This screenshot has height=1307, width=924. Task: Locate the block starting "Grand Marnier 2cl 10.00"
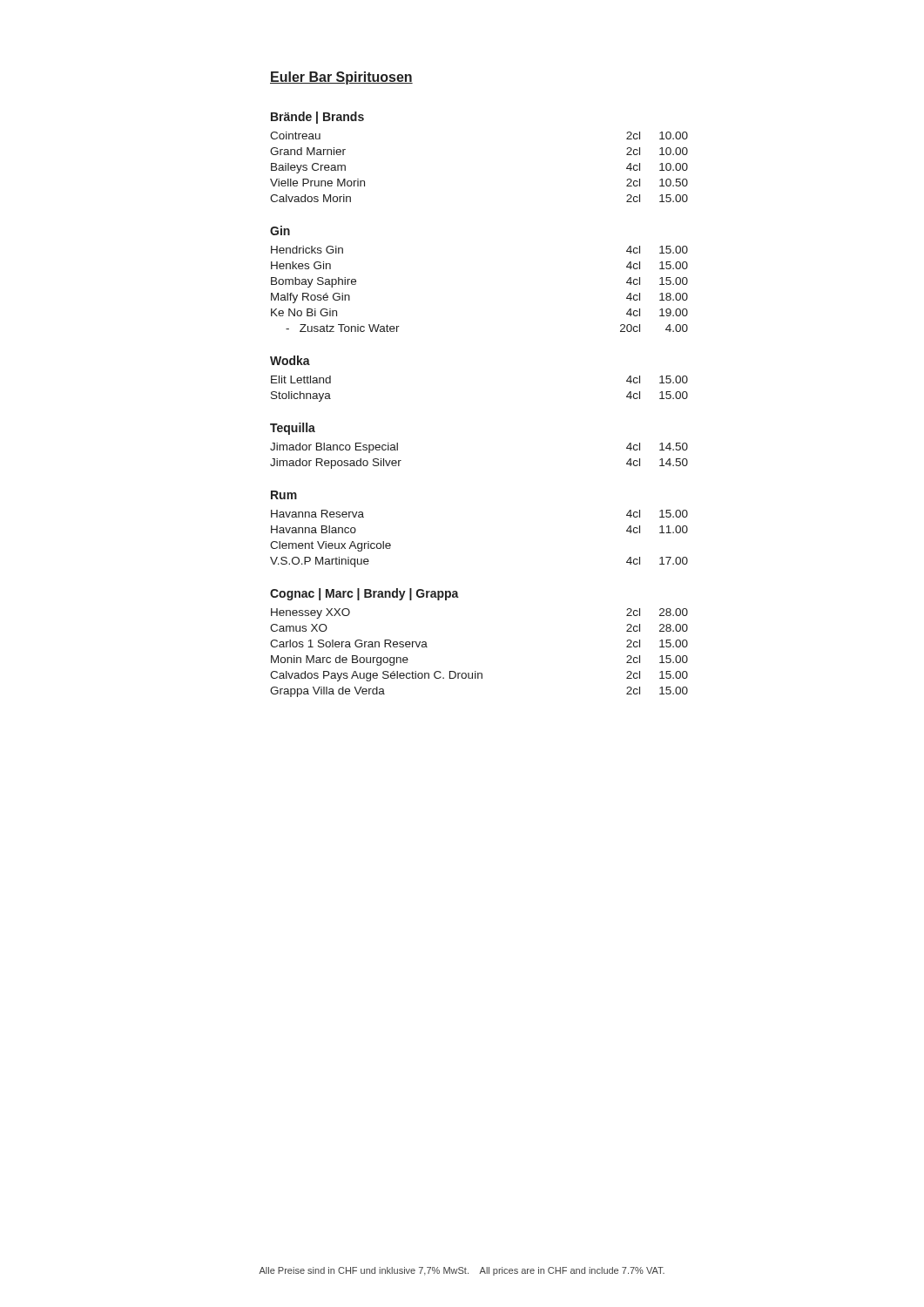(x=311, y=152)
